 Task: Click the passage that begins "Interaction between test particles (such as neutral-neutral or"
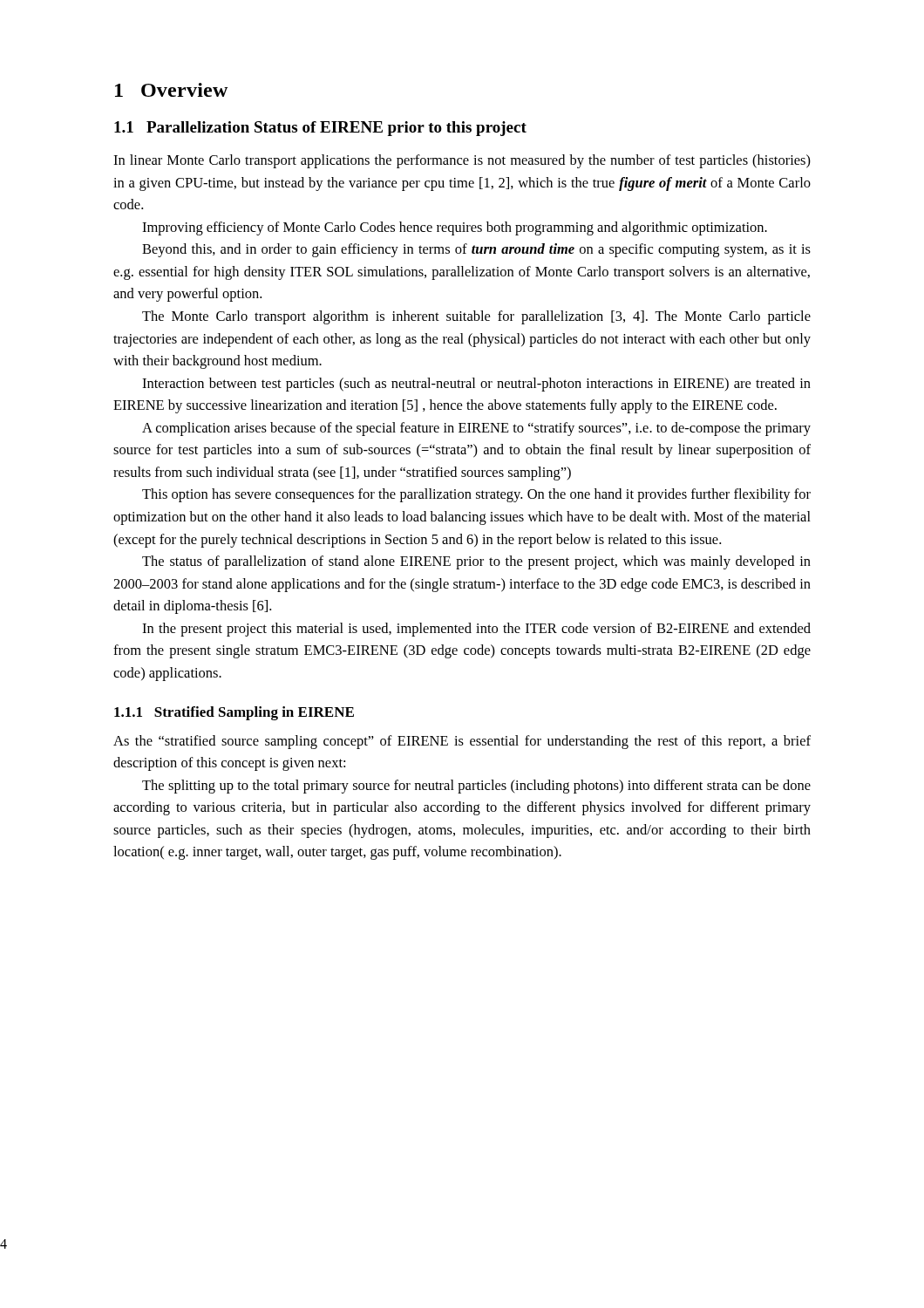click(462, 394)
